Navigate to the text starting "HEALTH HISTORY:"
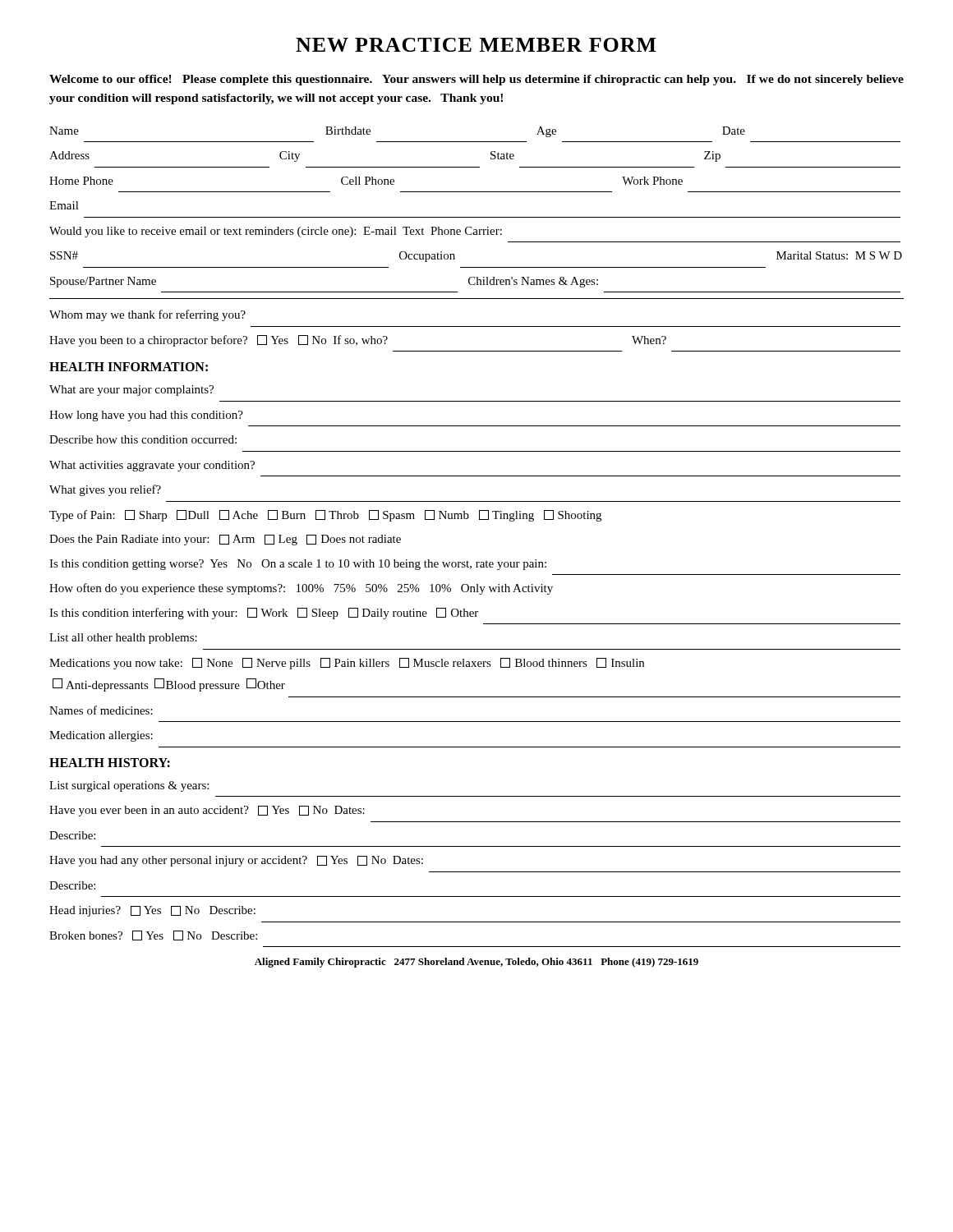953x1232 pixels. point(110,762)
